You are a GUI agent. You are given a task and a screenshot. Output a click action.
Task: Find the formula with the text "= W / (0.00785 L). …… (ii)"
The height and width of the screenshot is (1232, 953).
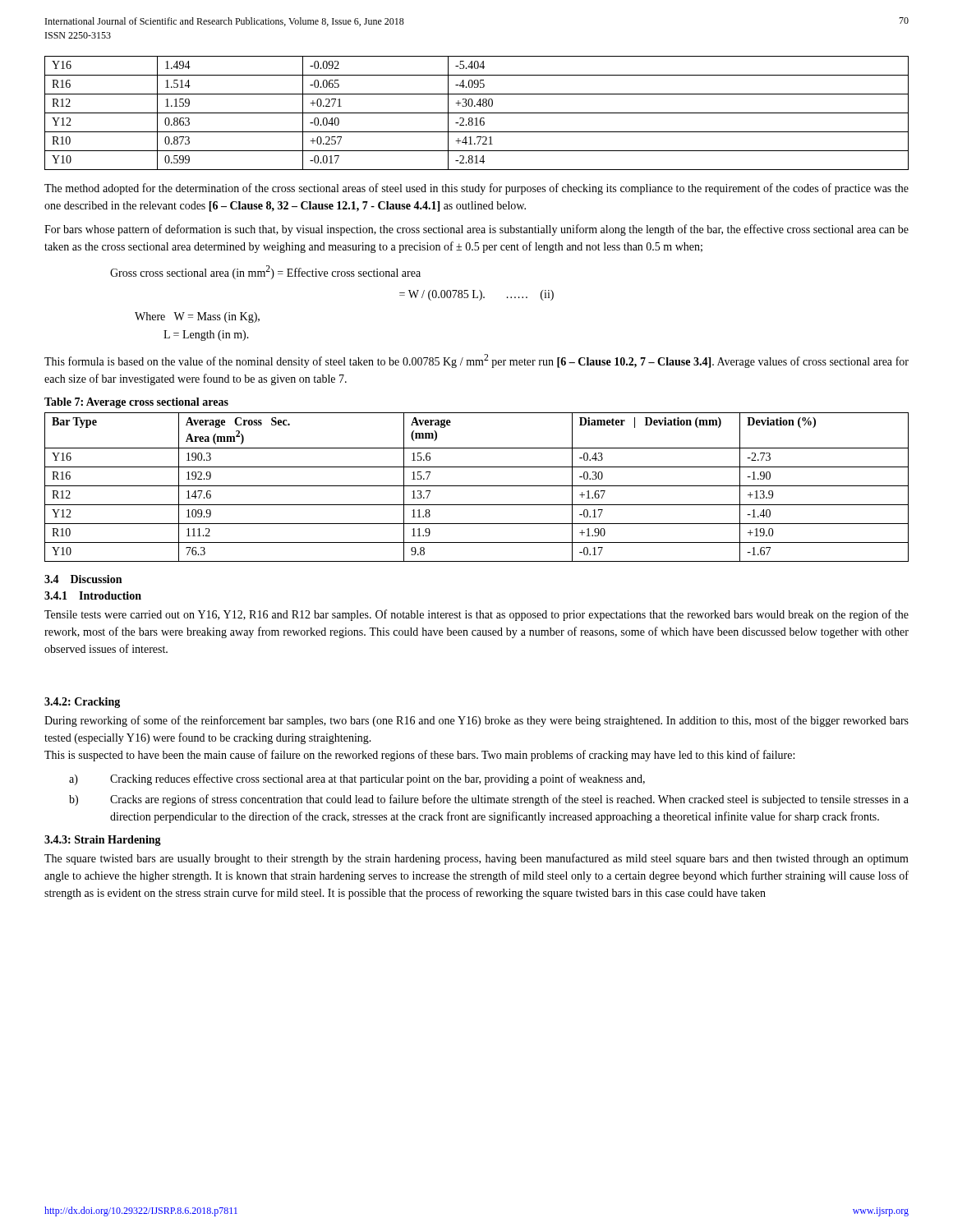coord(476,294)
